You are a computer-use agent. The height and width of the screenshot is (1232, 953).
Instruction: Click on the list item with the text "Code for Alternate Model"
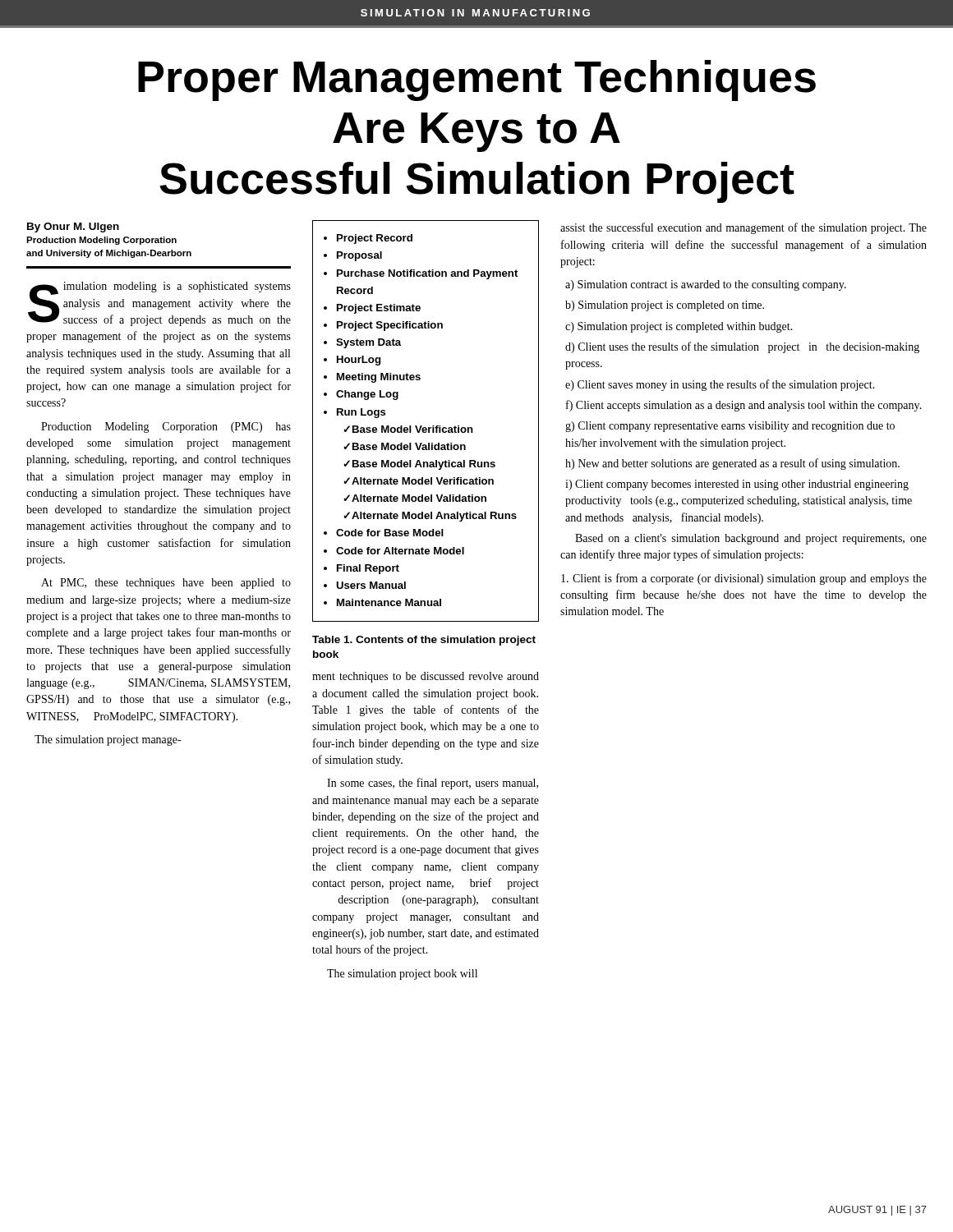pos(400,550)
